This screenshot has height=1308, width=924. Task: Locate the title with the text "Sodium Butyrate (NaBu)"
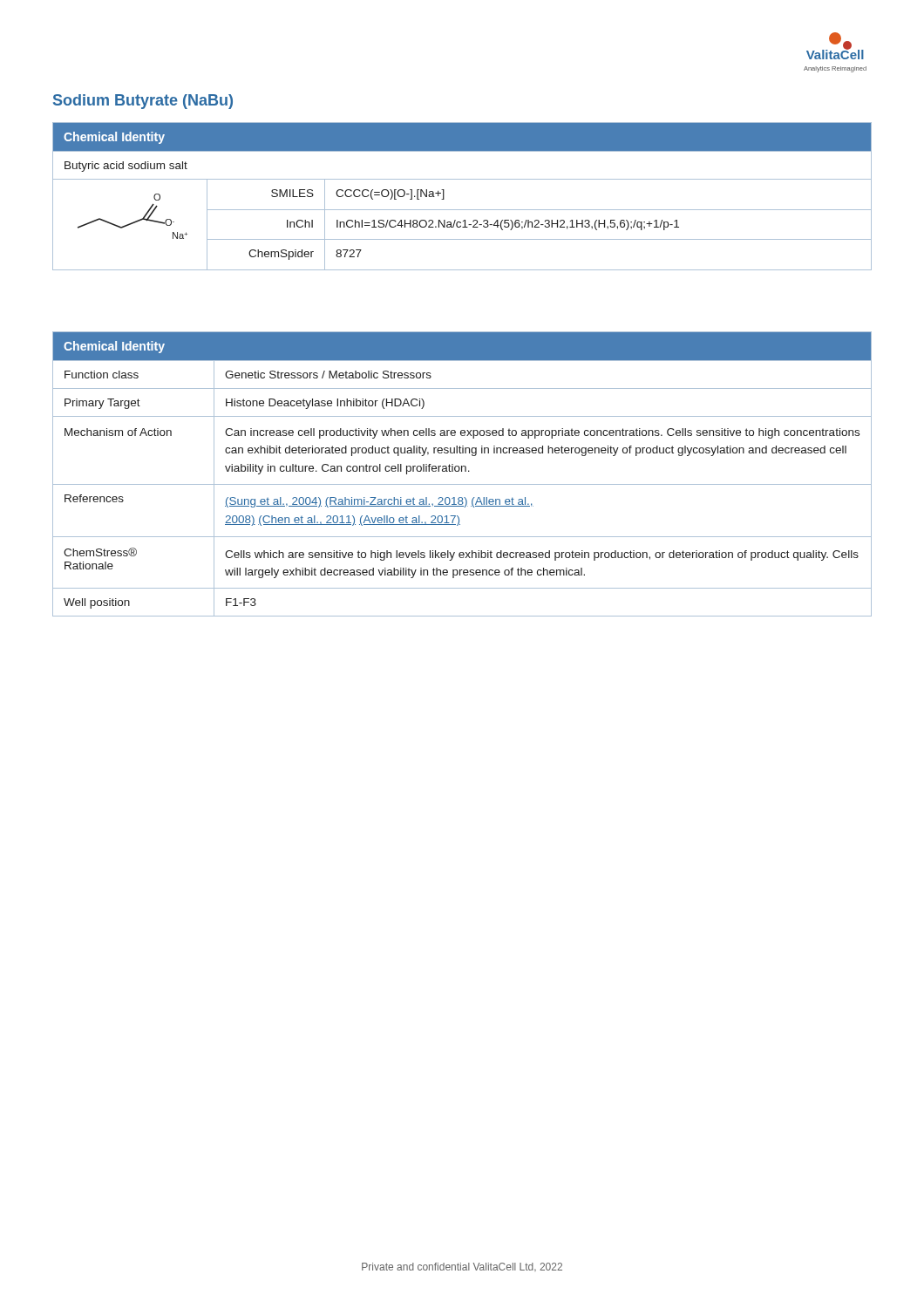(x=143, y=100)
